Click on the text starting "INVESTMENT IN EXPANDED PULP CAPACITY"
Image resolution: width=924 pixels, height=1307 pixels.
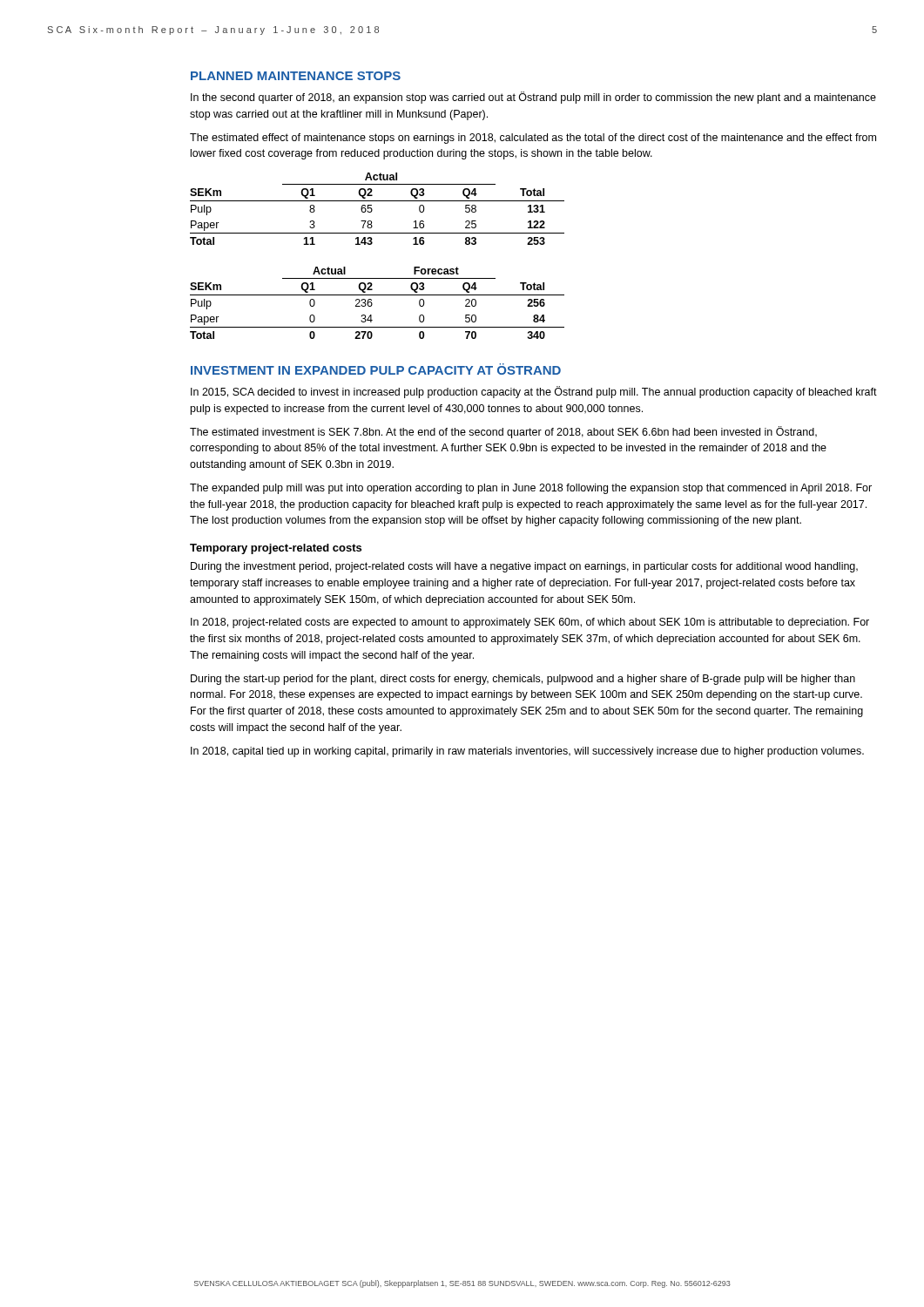point(376,370)
